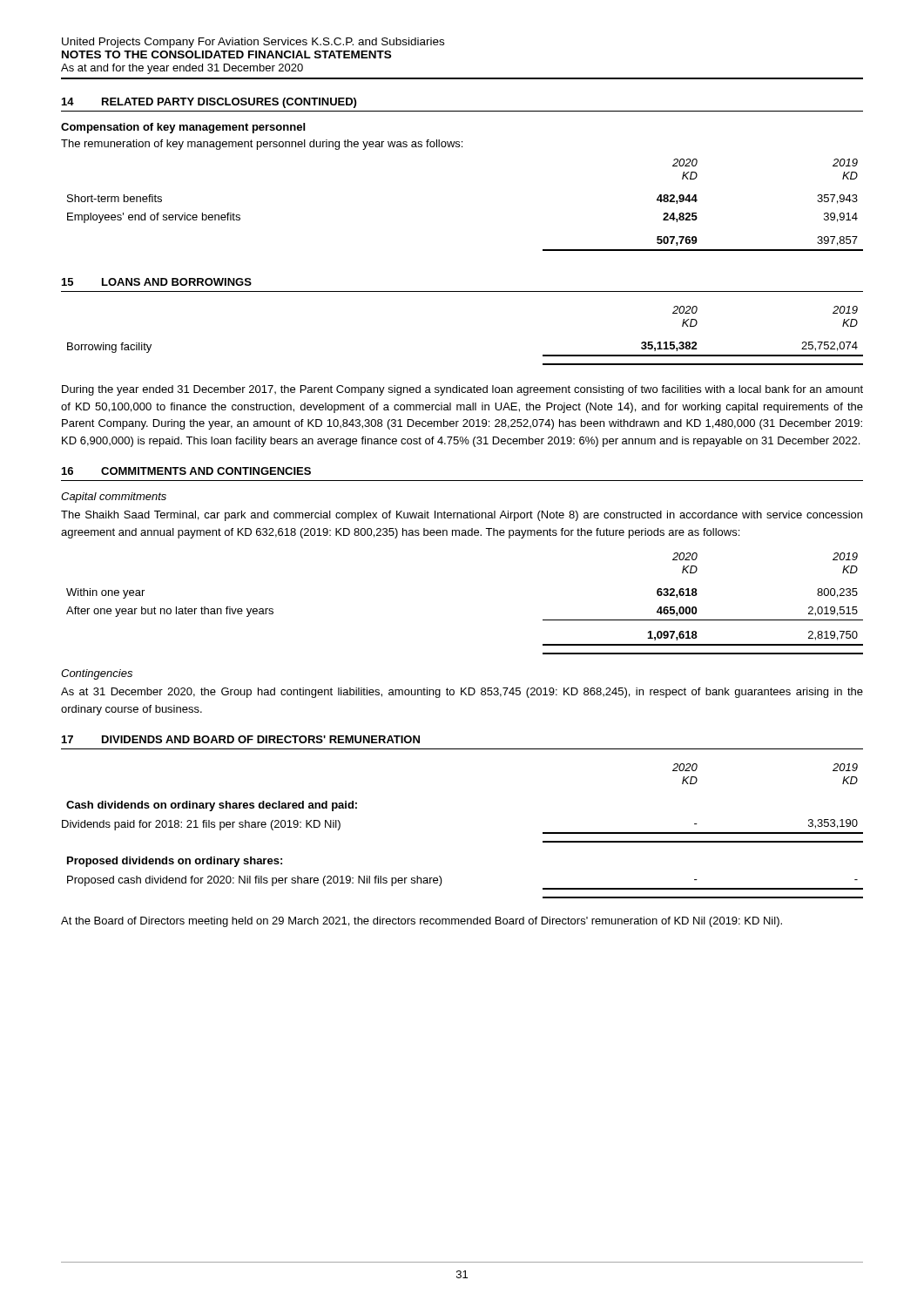Locate the table with the text "Borrowing facility"
924x1307 pixels.
coord(462,333)
